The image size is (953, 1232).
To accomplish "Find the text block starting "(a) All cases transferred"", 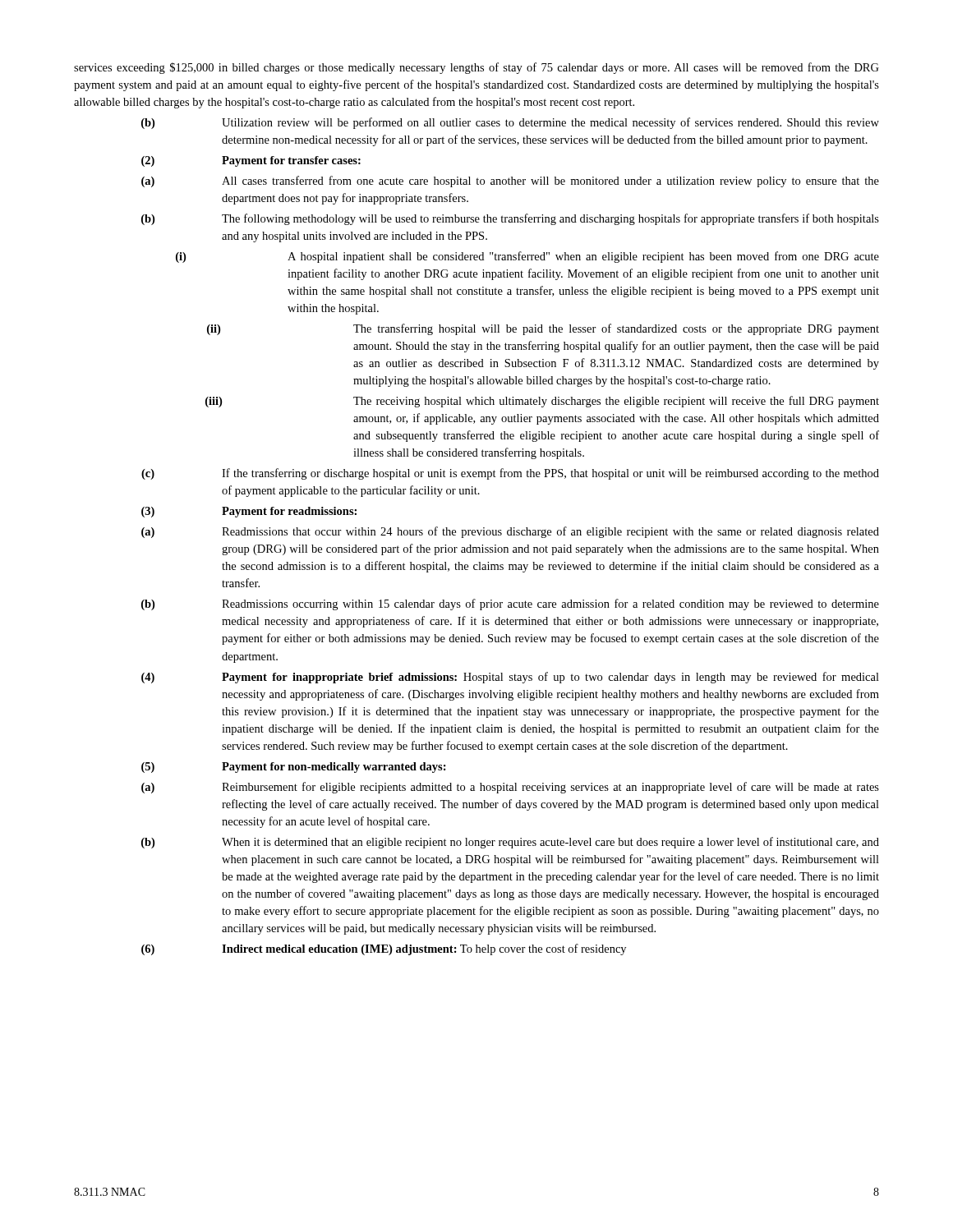I will (x=476, y=190).
